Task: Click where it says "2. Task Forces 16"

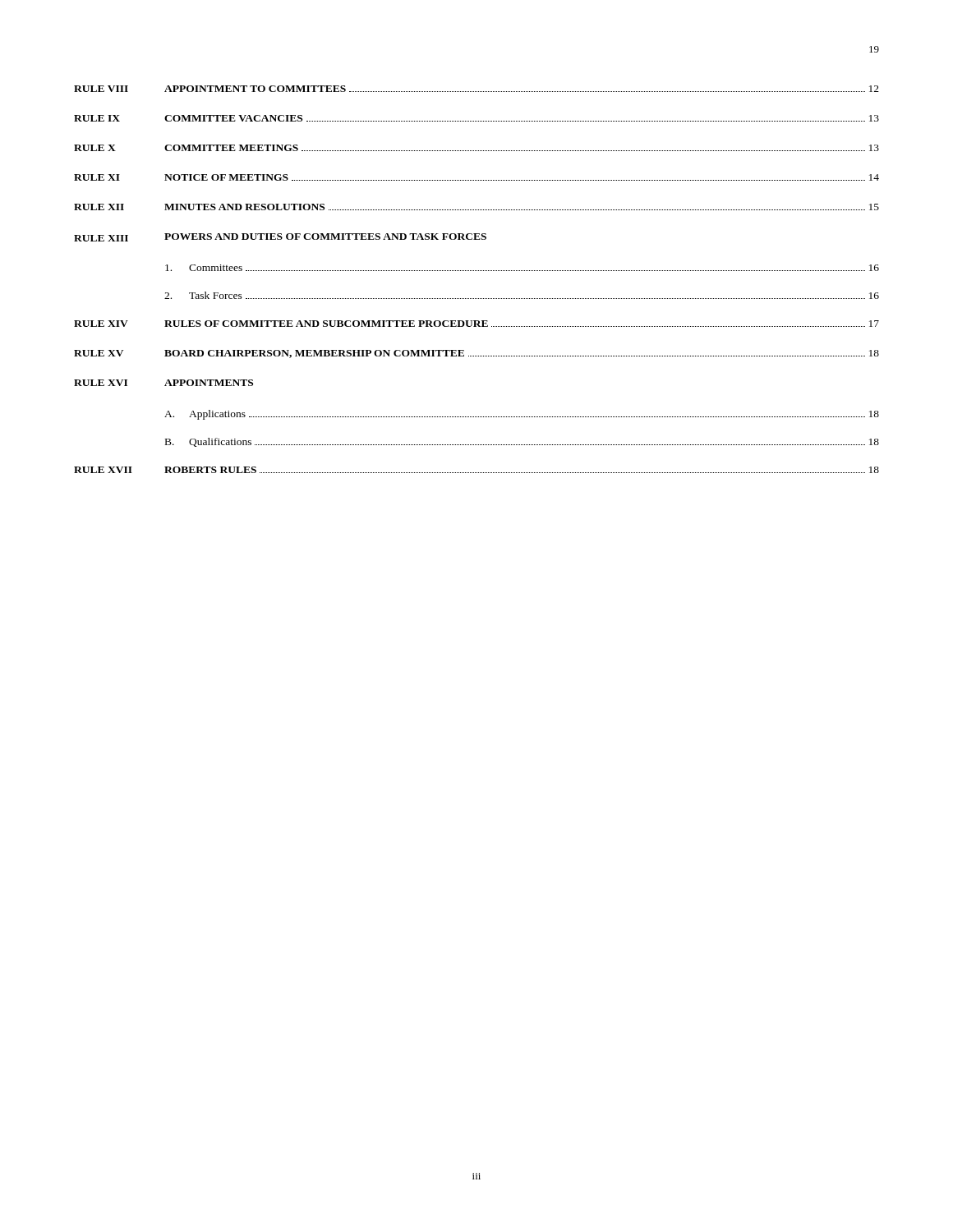Action: click(522, 296)
